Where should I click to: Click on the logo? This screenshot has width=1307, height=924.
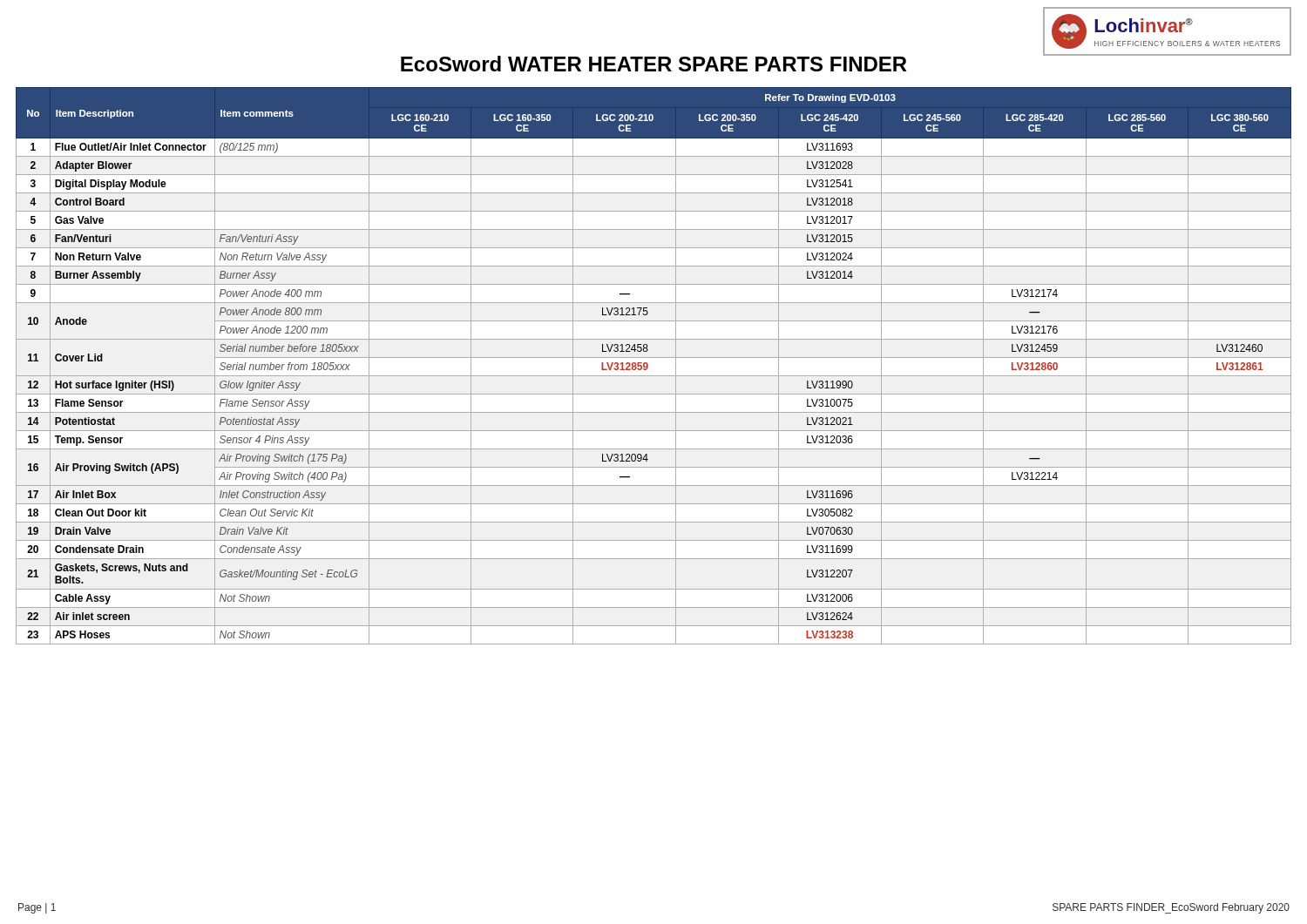pyautogui.click(x=1167, y=31)
